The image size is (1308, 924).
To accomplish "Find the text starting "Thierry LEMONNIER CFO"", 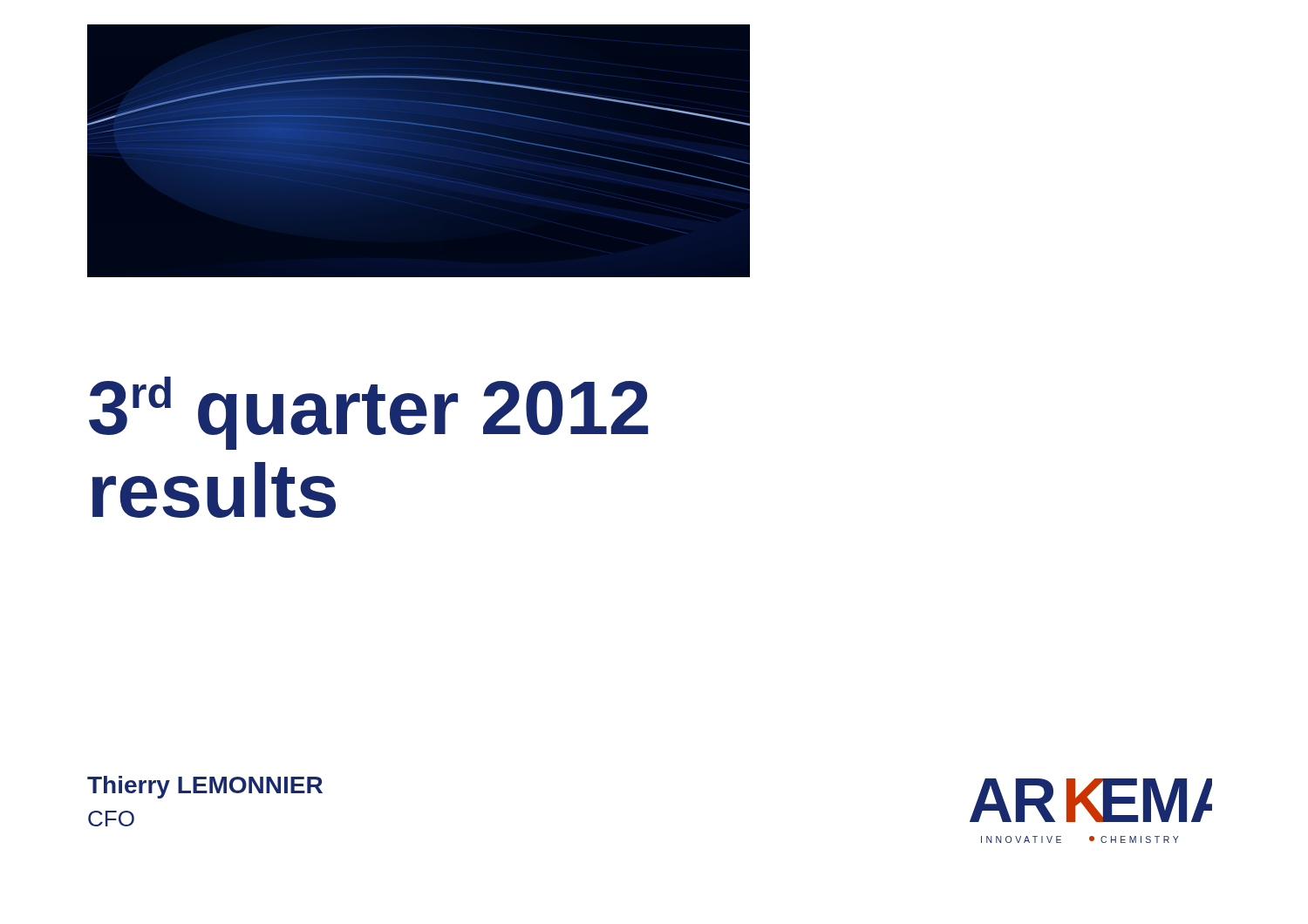I will point(262,800).
